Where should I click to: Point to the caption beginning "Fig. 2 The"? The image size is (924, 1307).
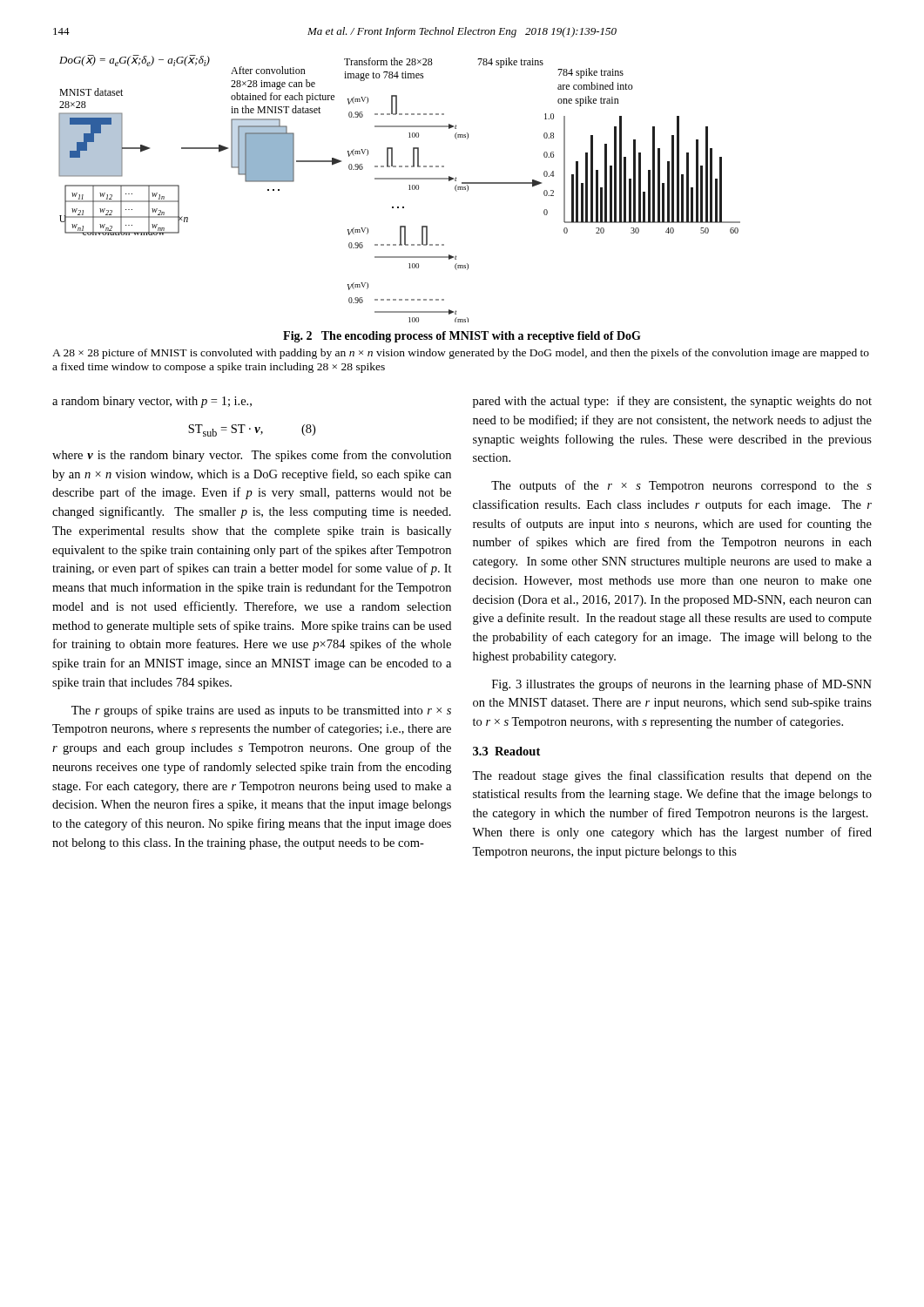(462, 352)
